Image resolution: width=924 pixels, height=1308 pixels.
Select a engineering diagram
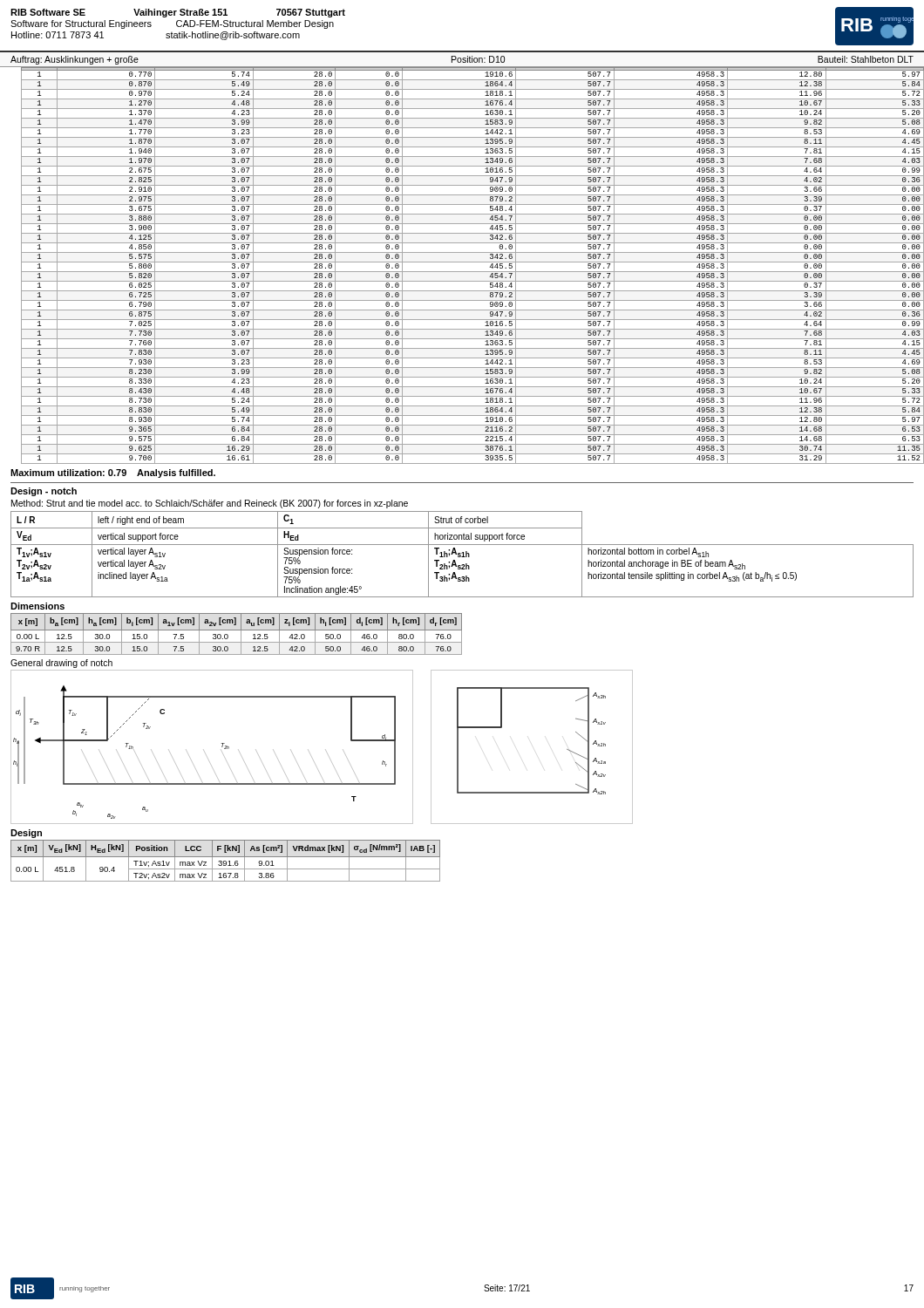pyautogui.click(x=462, y=747)
